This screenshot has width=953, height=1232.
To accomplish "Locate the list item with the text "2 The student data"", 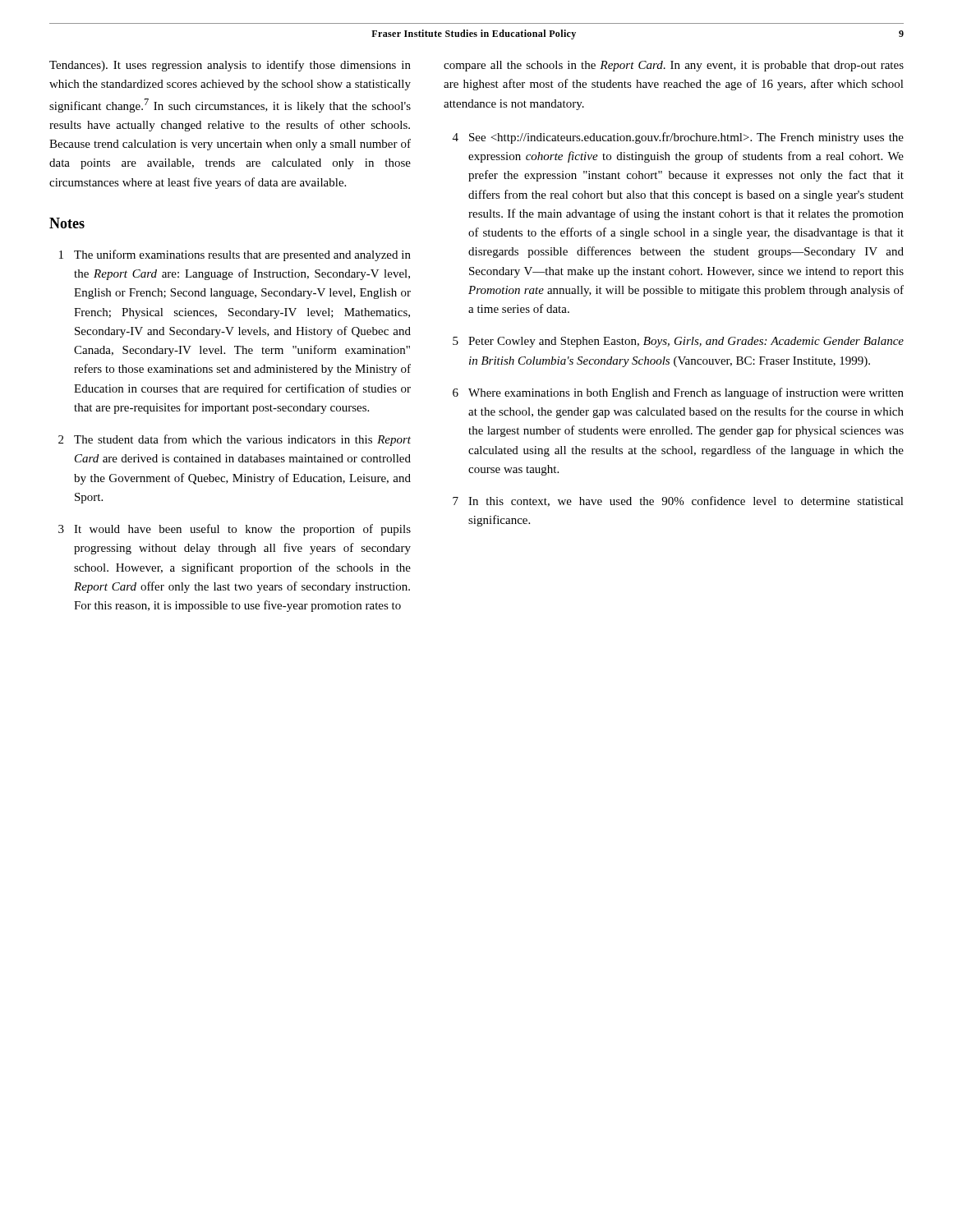I will [230, 469].
